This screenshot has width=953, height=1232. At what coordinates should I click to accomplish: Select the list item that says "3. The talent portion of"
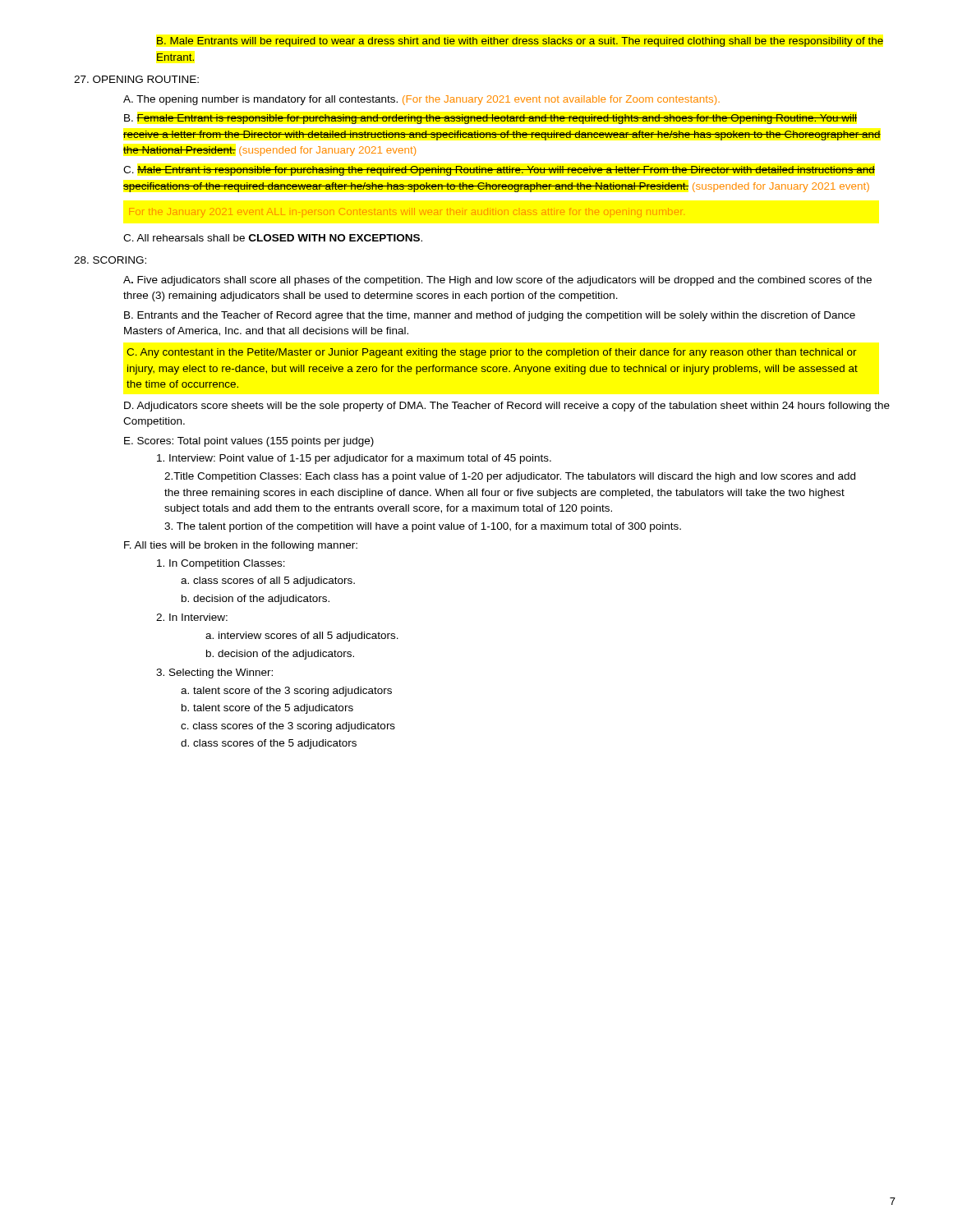click(423, 526)
